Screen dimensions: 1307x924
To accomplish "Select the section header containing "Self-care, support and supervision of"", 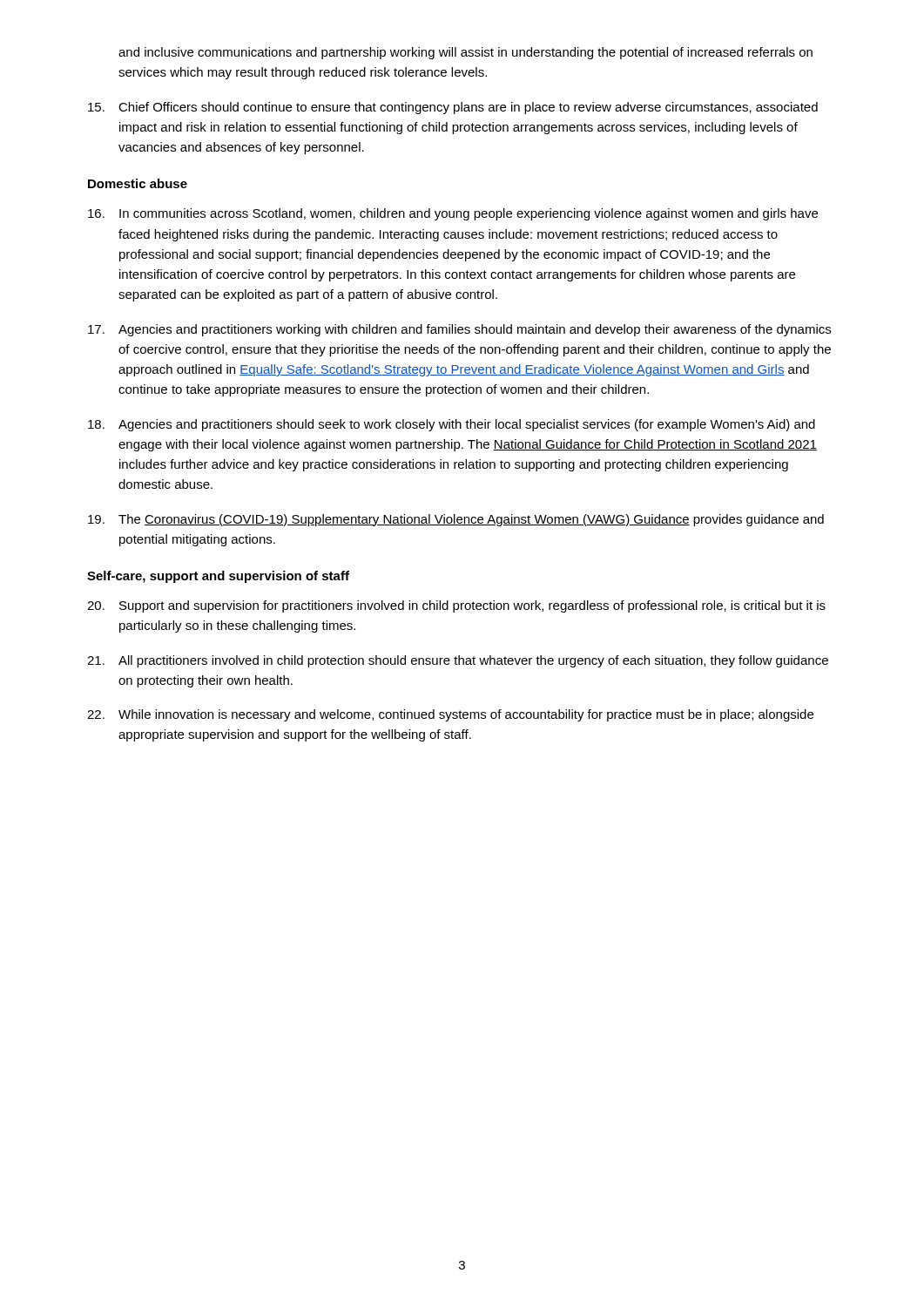I will click(x=218, y=576).
